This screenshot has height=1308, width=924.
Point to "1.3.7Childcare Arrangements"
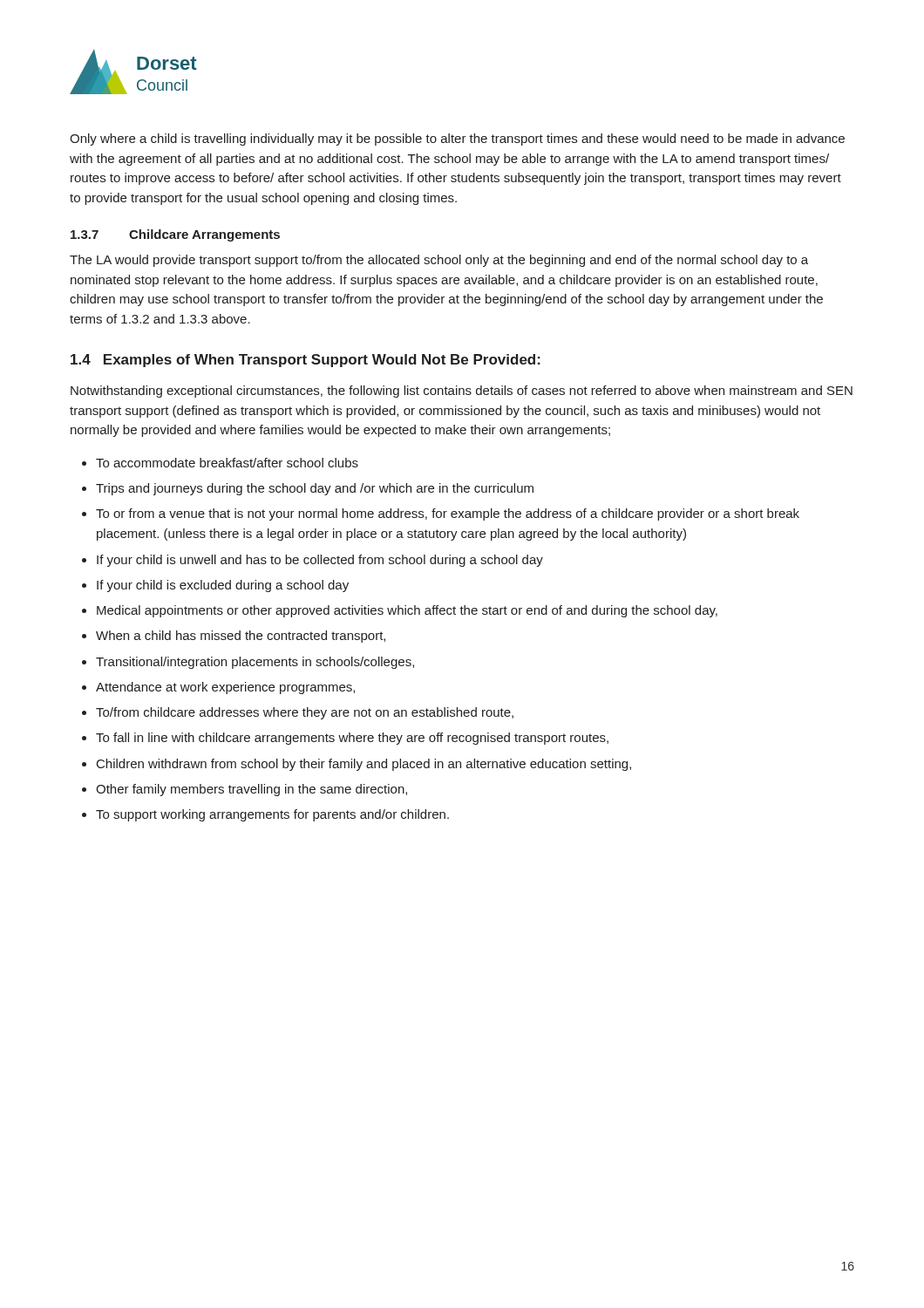(x=175, y=234)
